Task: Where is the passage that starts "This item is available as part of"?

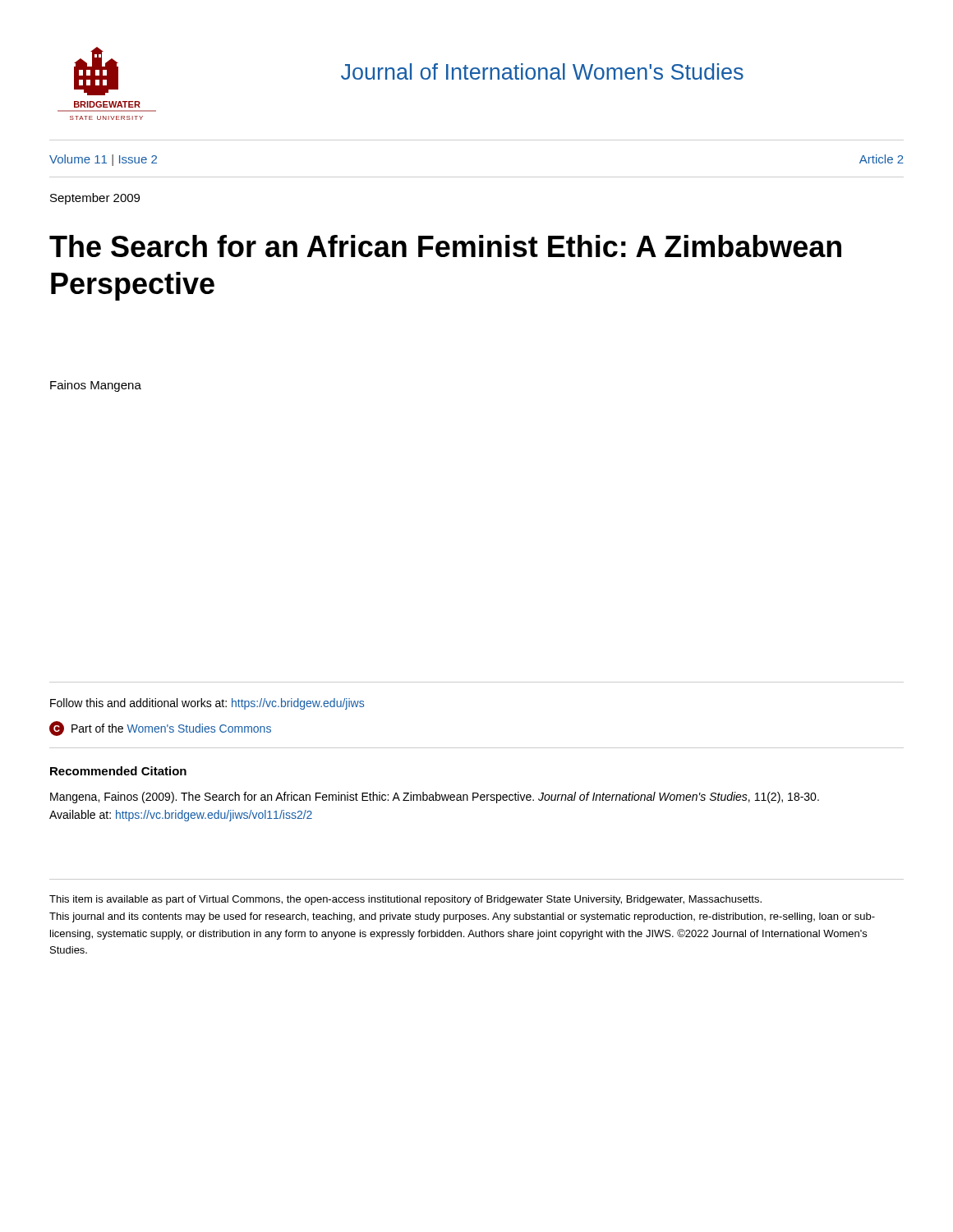Action: (462, 925)
